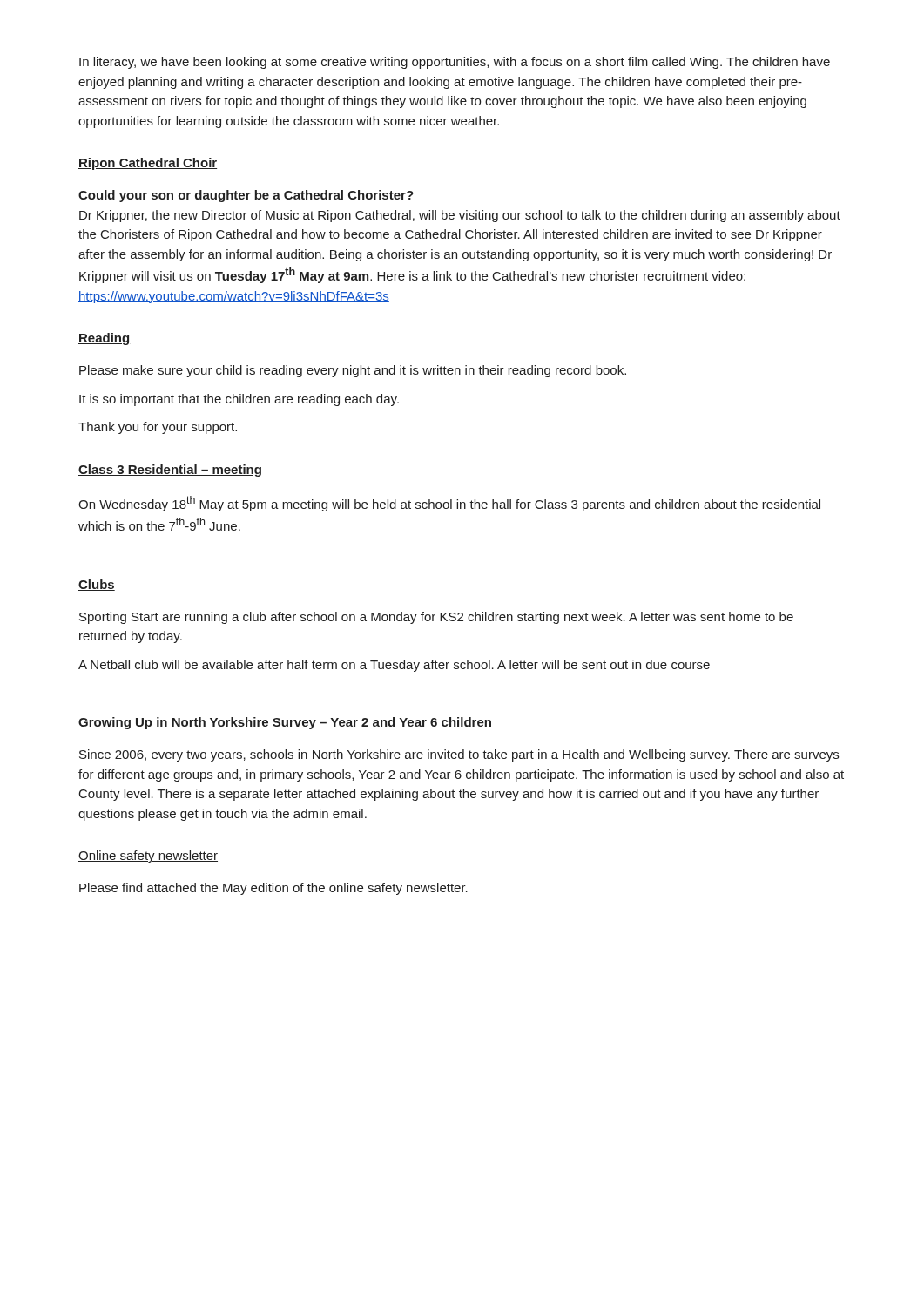This screenshot has width=924, height=1307.
Task: Click on the block starting "Could your son or daughter be a Cathedral"
Action: [x=462, y=246]
